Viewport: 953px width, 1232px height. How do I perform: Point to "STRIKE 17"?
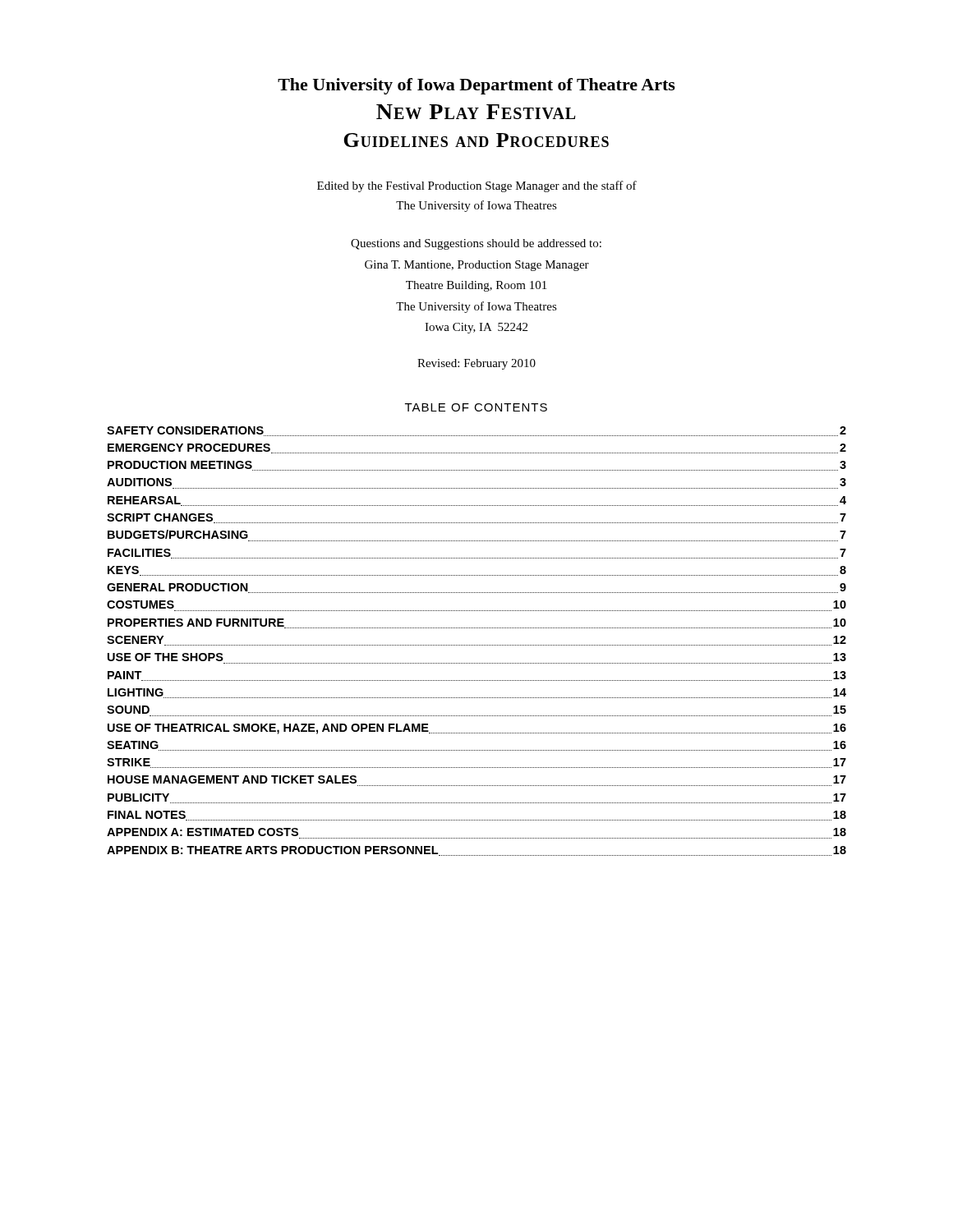(x=476, y=762)
